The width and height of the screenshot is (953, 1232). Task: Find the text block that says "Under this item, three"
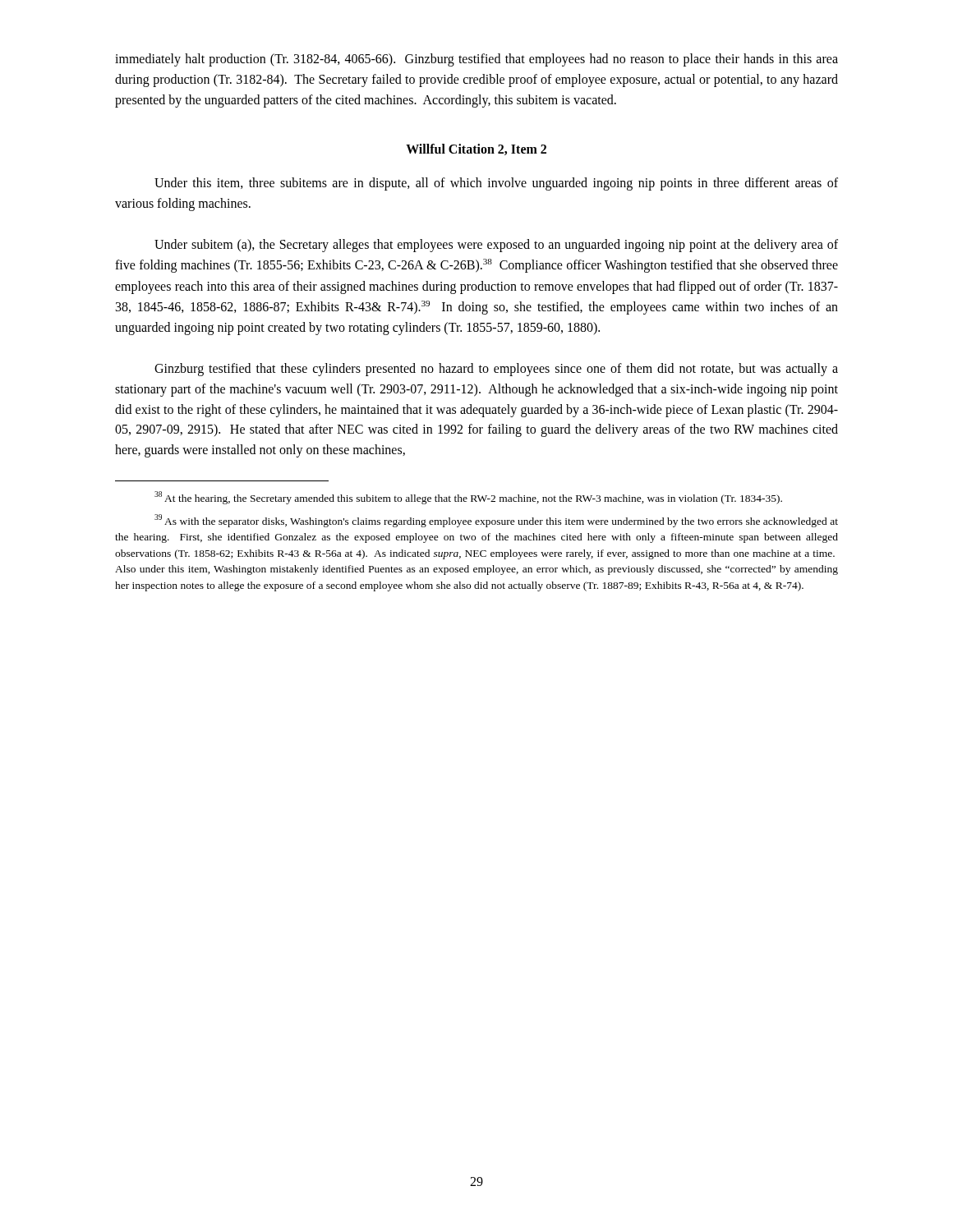tap(476, 193)
